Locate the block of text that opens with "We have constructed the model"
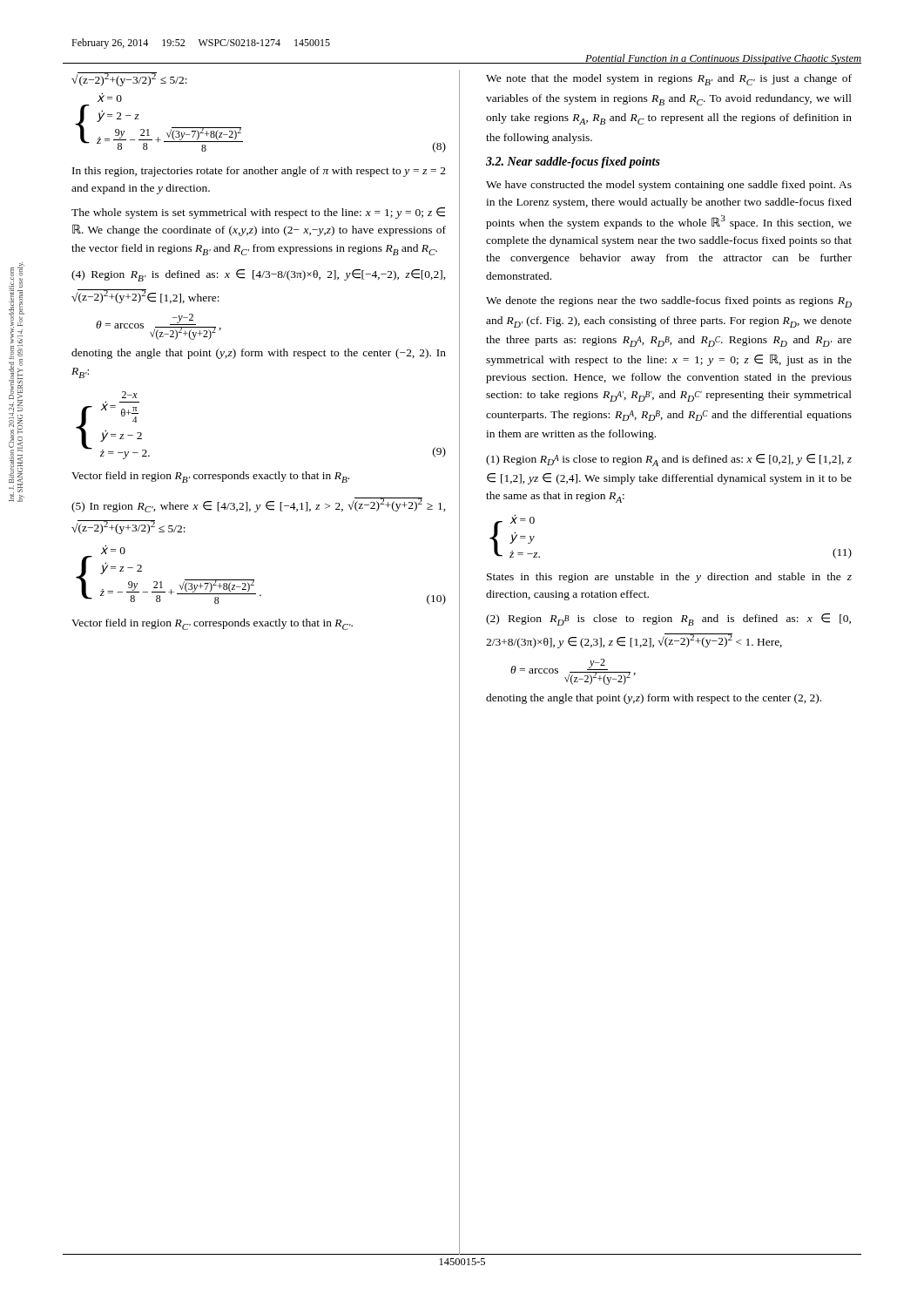Screen dimensions: 1307x924 coord(669,309)
